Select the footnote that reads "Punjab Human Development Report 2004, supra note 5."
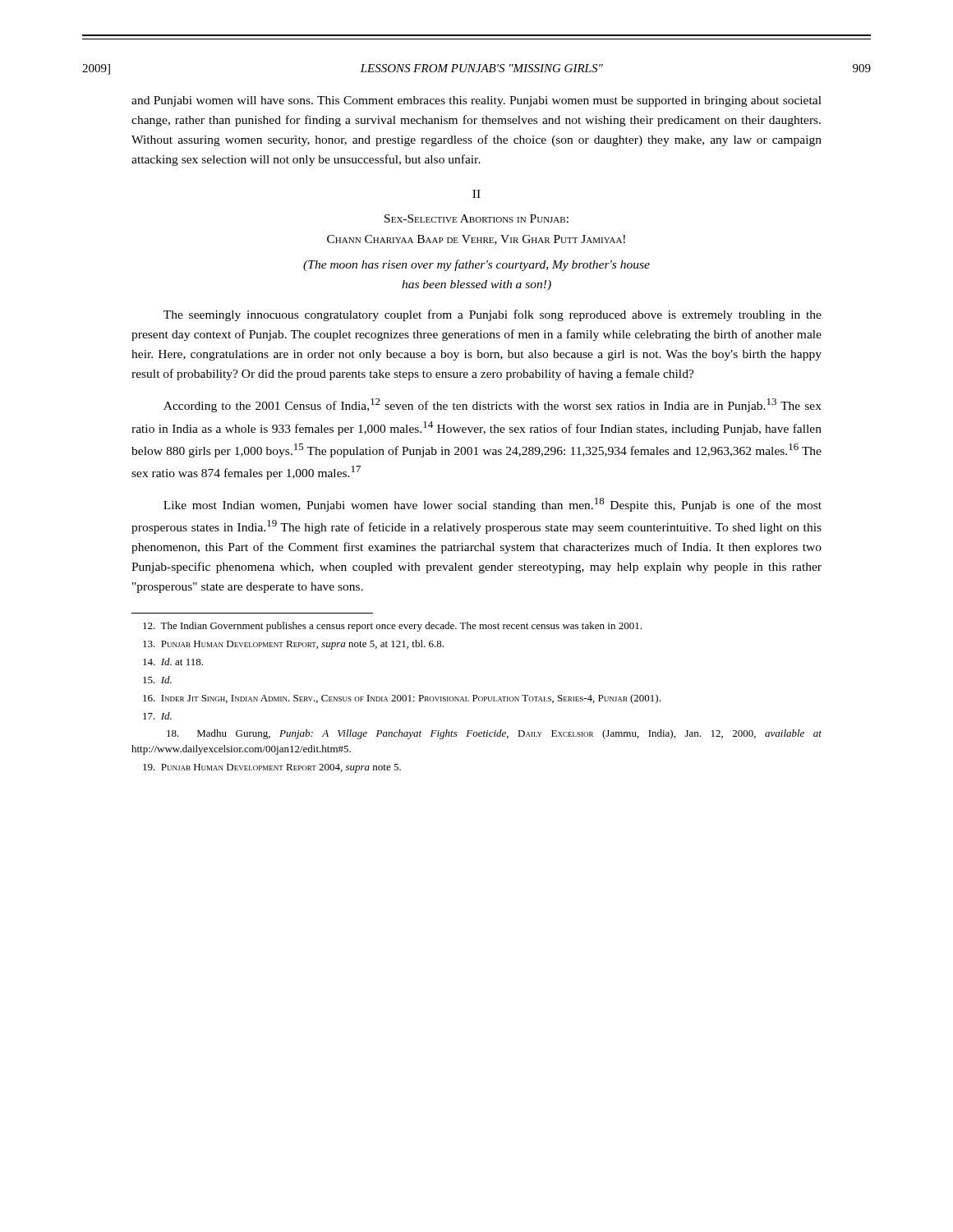The image size is (953, 1232). [272, 768]
